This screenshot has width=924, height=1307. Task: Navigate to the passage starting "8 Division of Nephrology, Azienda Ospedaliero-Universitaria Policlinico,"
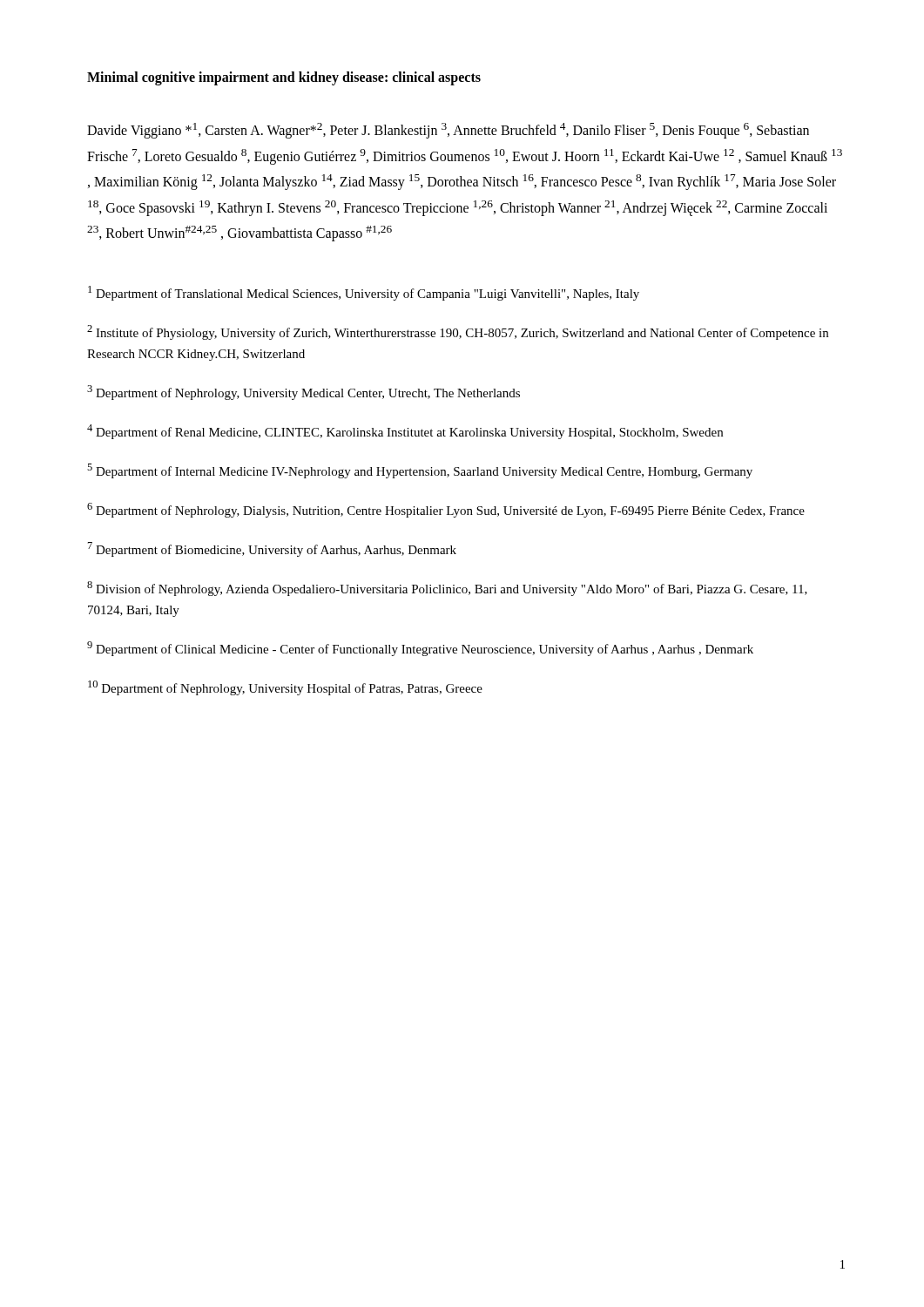click(447, 597)
